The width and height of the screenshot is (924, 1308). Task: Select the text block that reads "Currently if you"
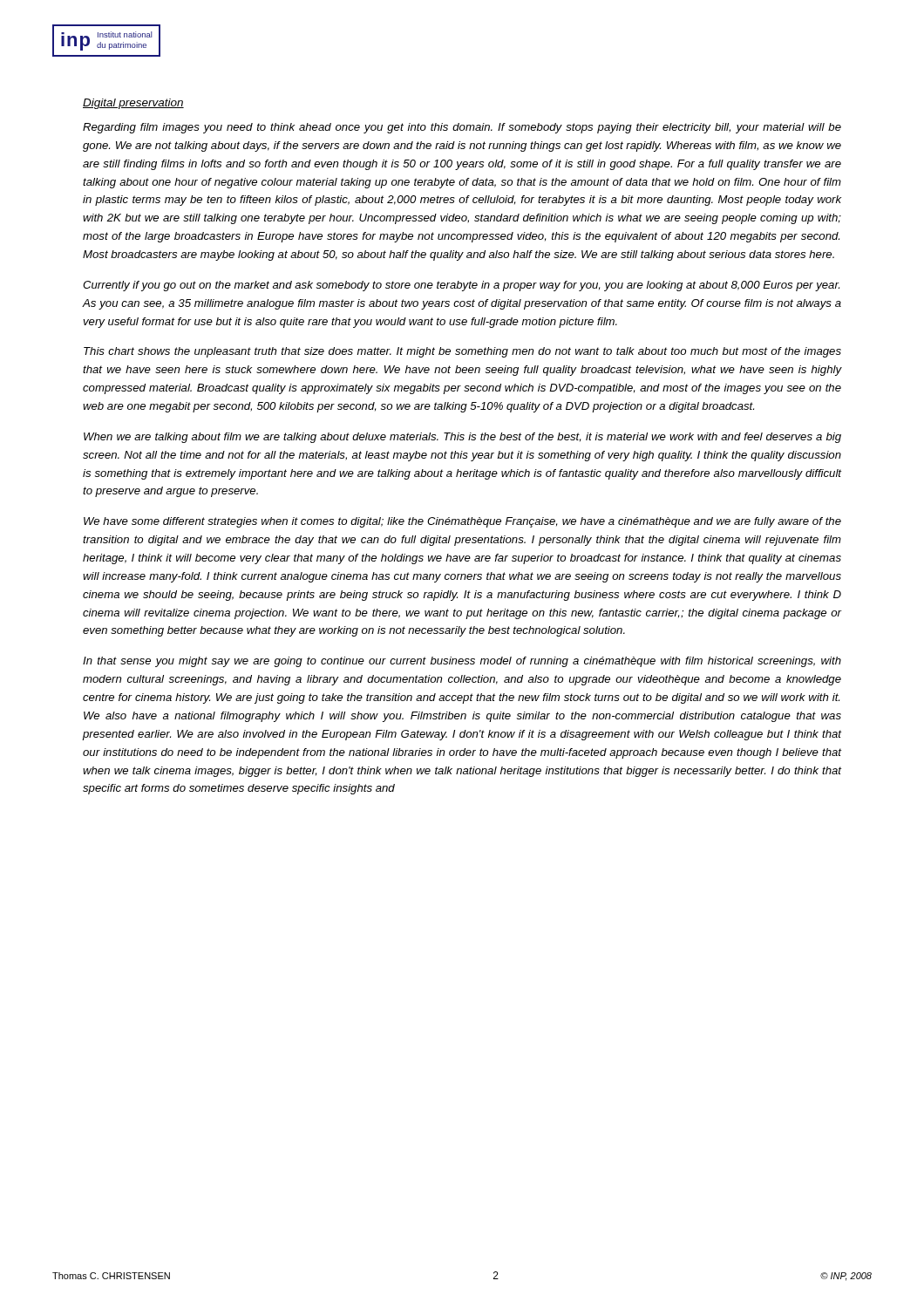coord(462,303)
